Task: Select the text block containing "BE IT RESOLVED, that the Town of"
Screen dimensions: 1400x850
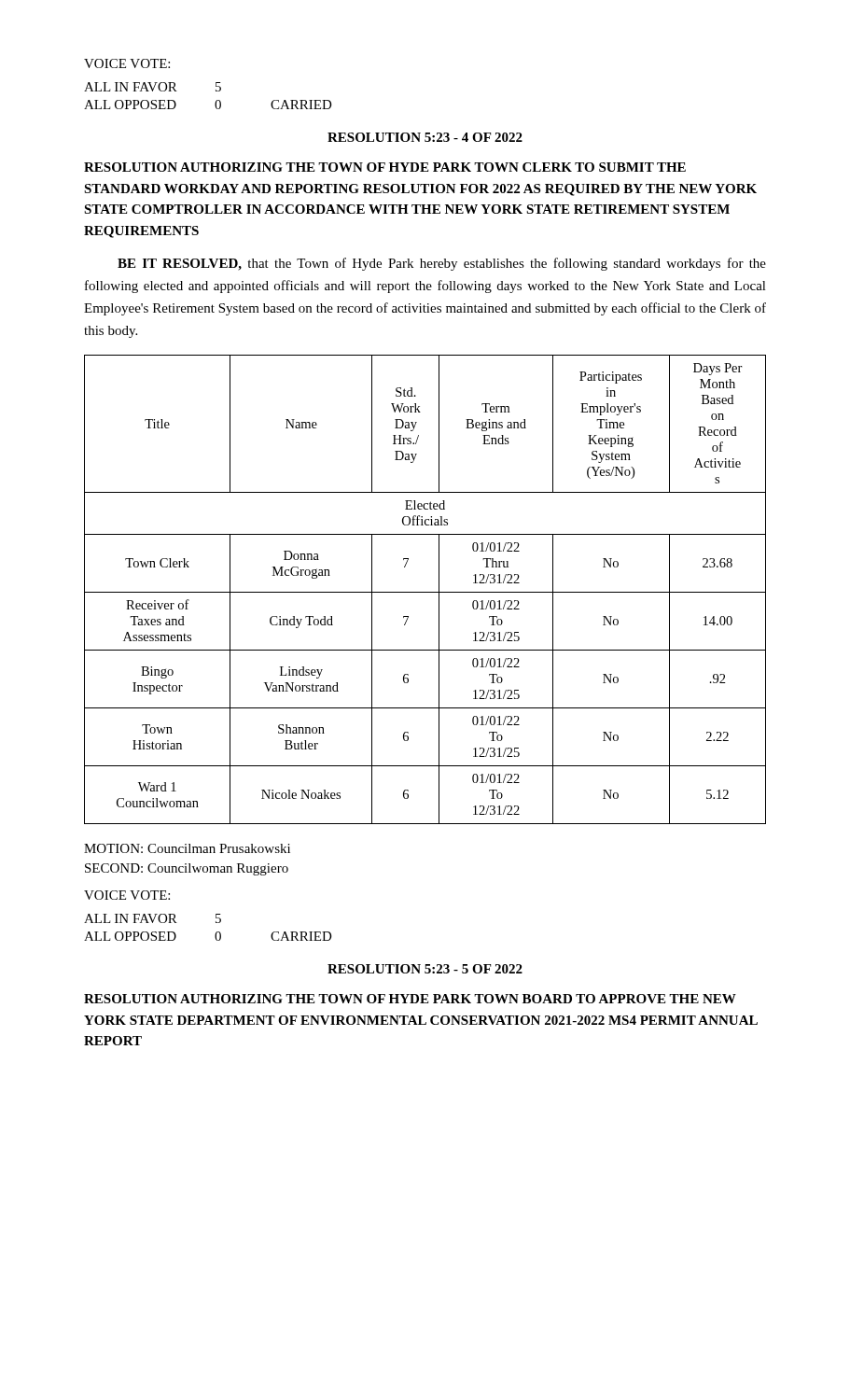Action: point(425,297)
